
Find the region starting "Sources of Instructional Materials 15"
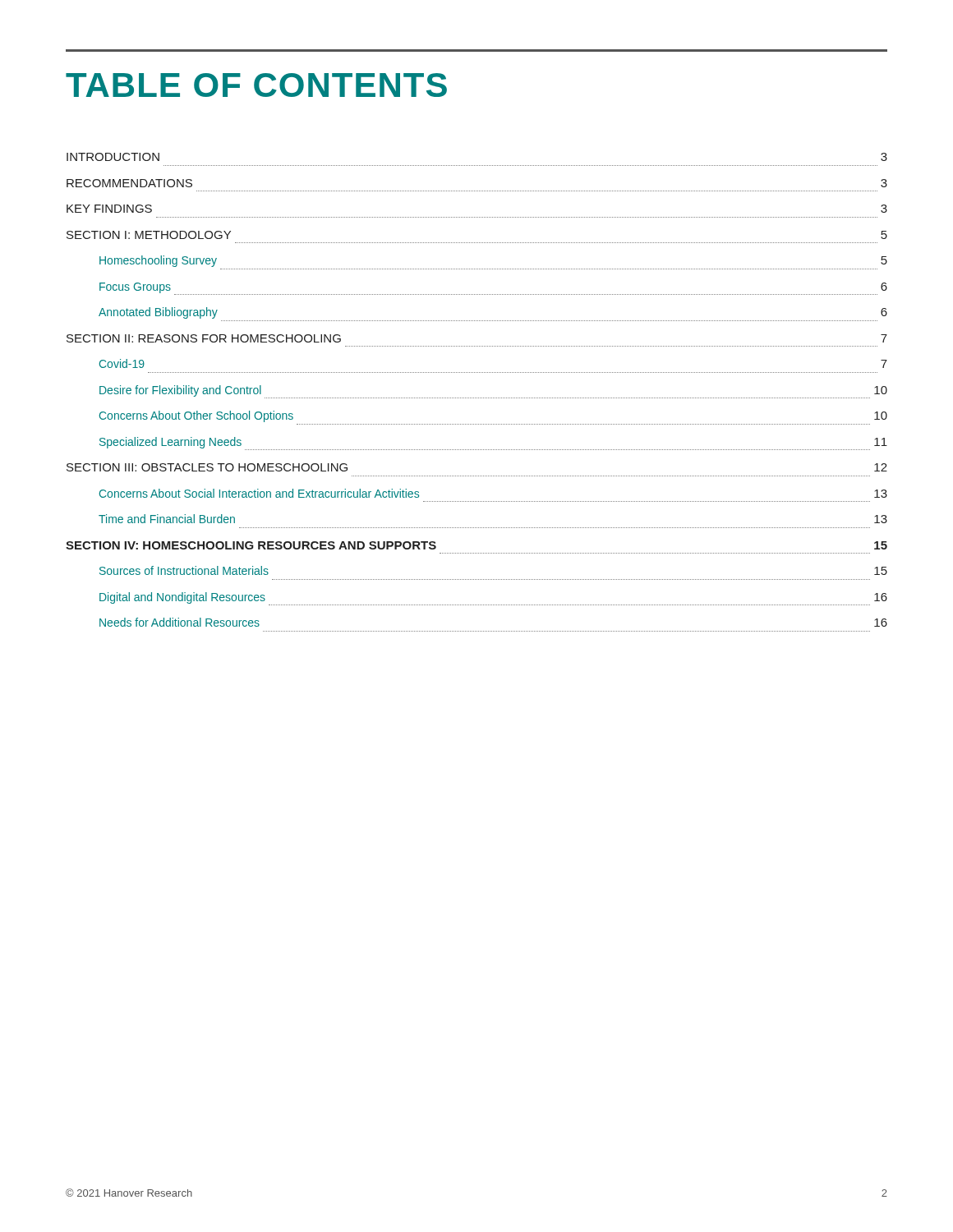click(493, 571)
